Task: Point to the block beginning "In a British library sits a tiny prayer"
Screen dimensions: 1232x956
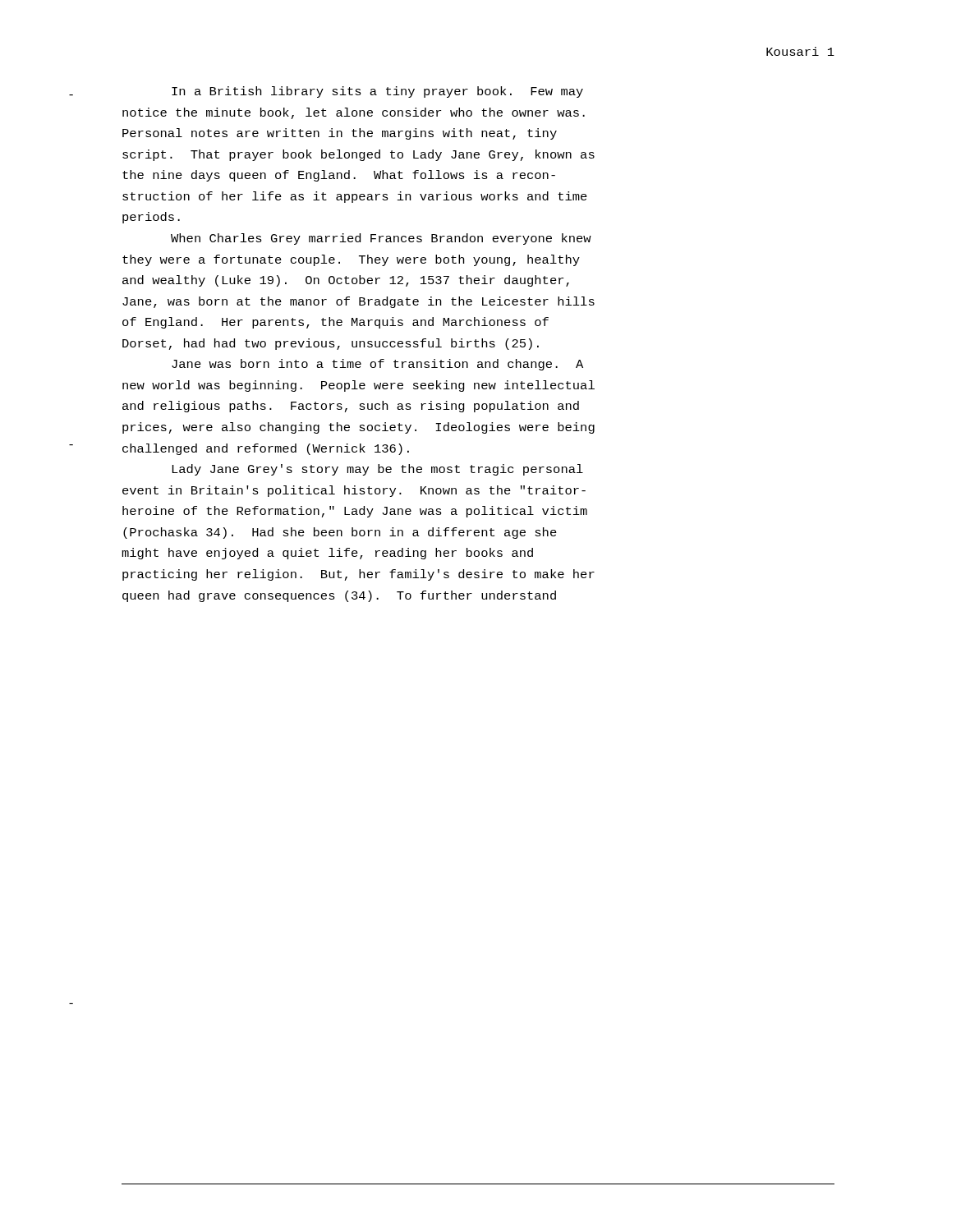Action: [478, 156]
